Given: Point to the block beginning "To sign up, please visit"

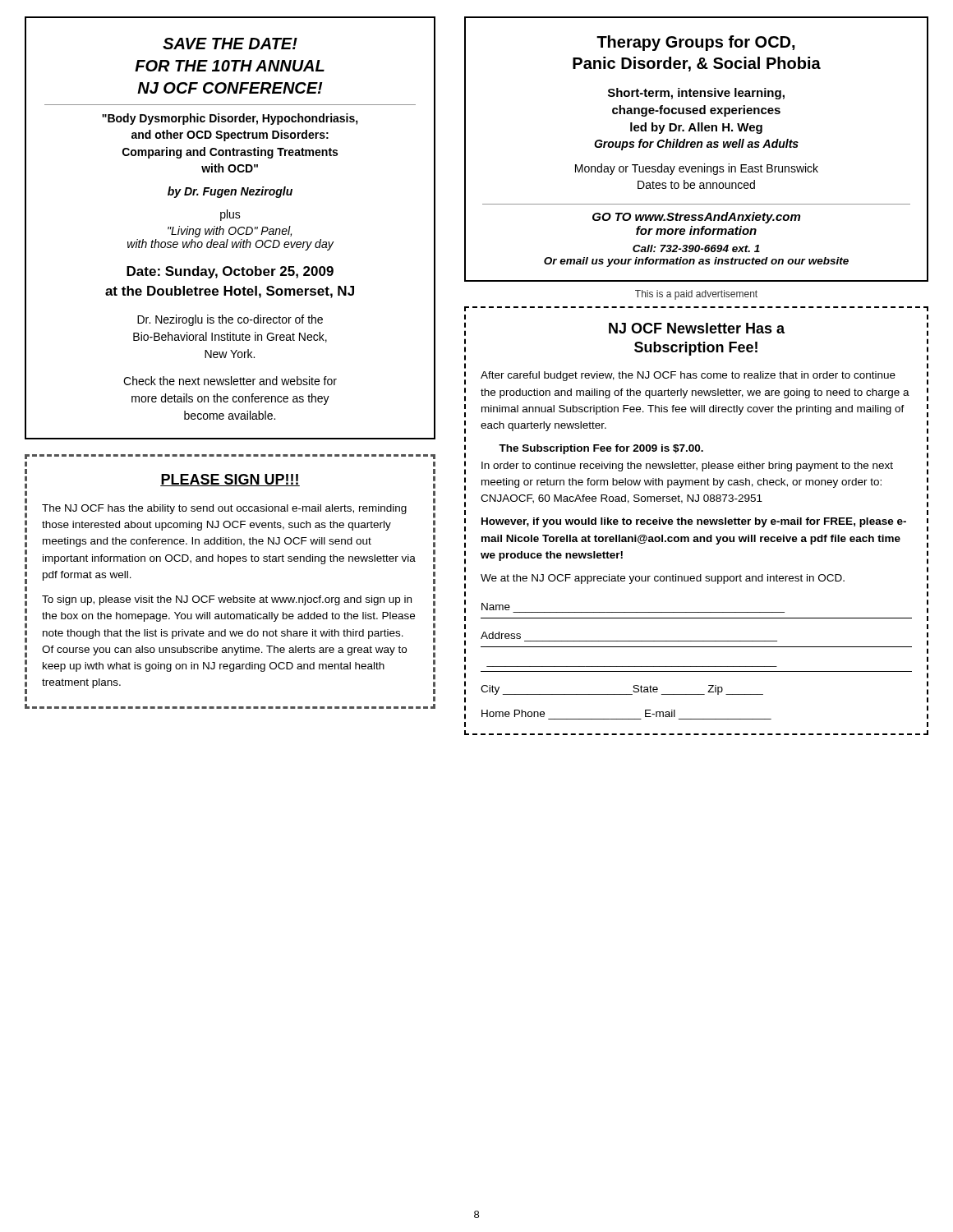Looking at the screenshot, I should point(229,641).
